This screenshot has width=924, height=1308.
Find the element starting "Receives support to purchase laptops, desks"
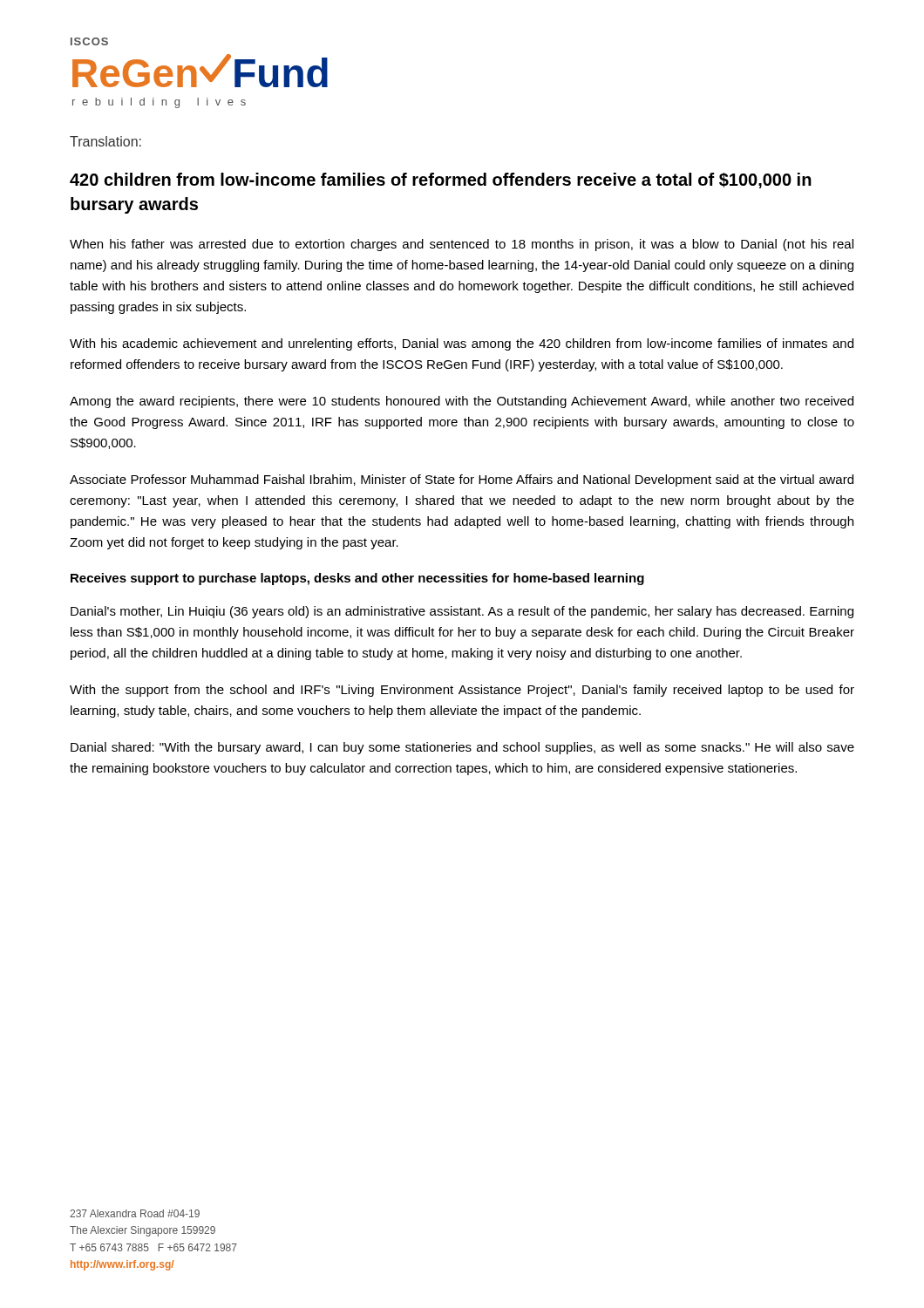357,578
